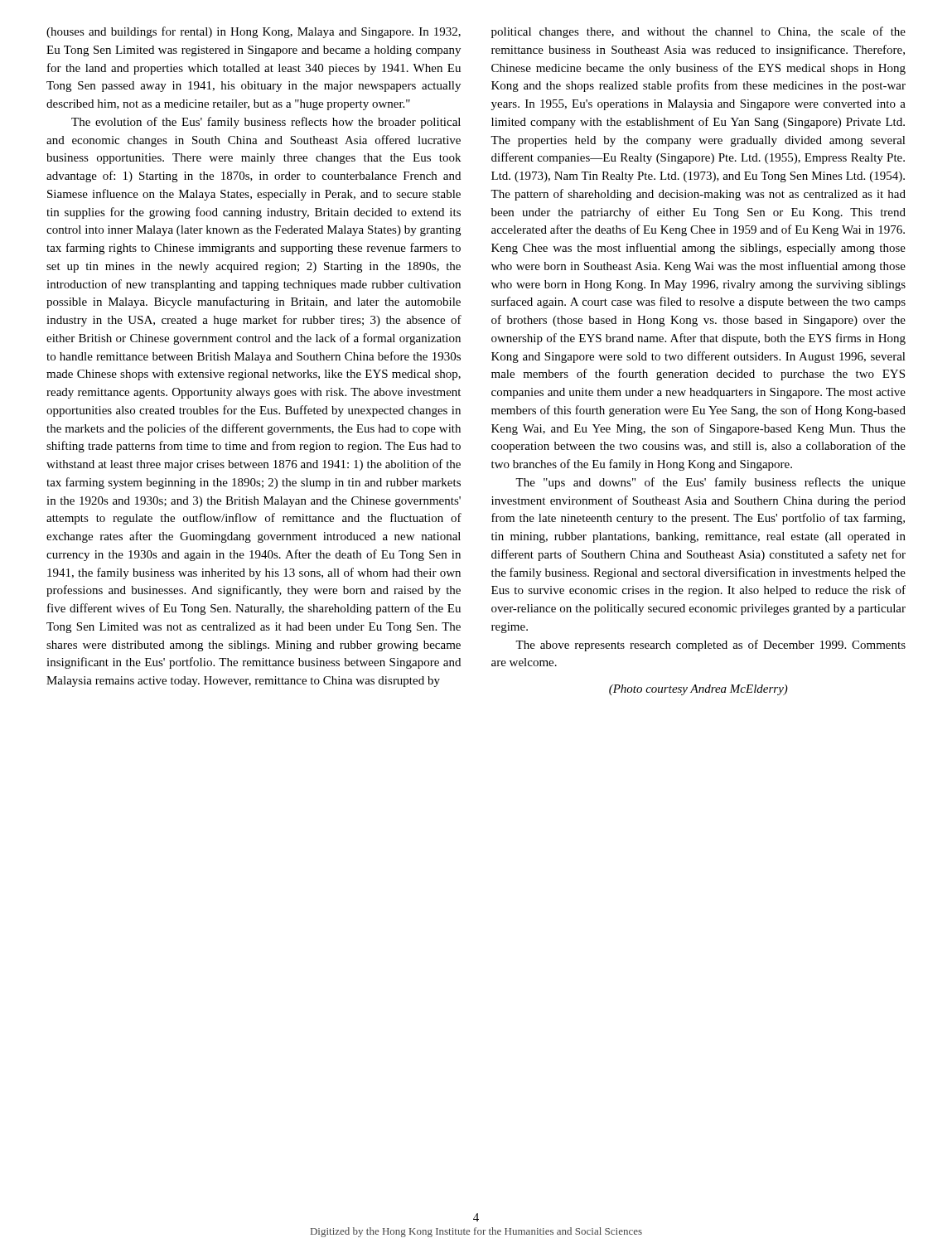Find the text block that says "(houses and buildings for rental) in"

[x=254, y=357]
